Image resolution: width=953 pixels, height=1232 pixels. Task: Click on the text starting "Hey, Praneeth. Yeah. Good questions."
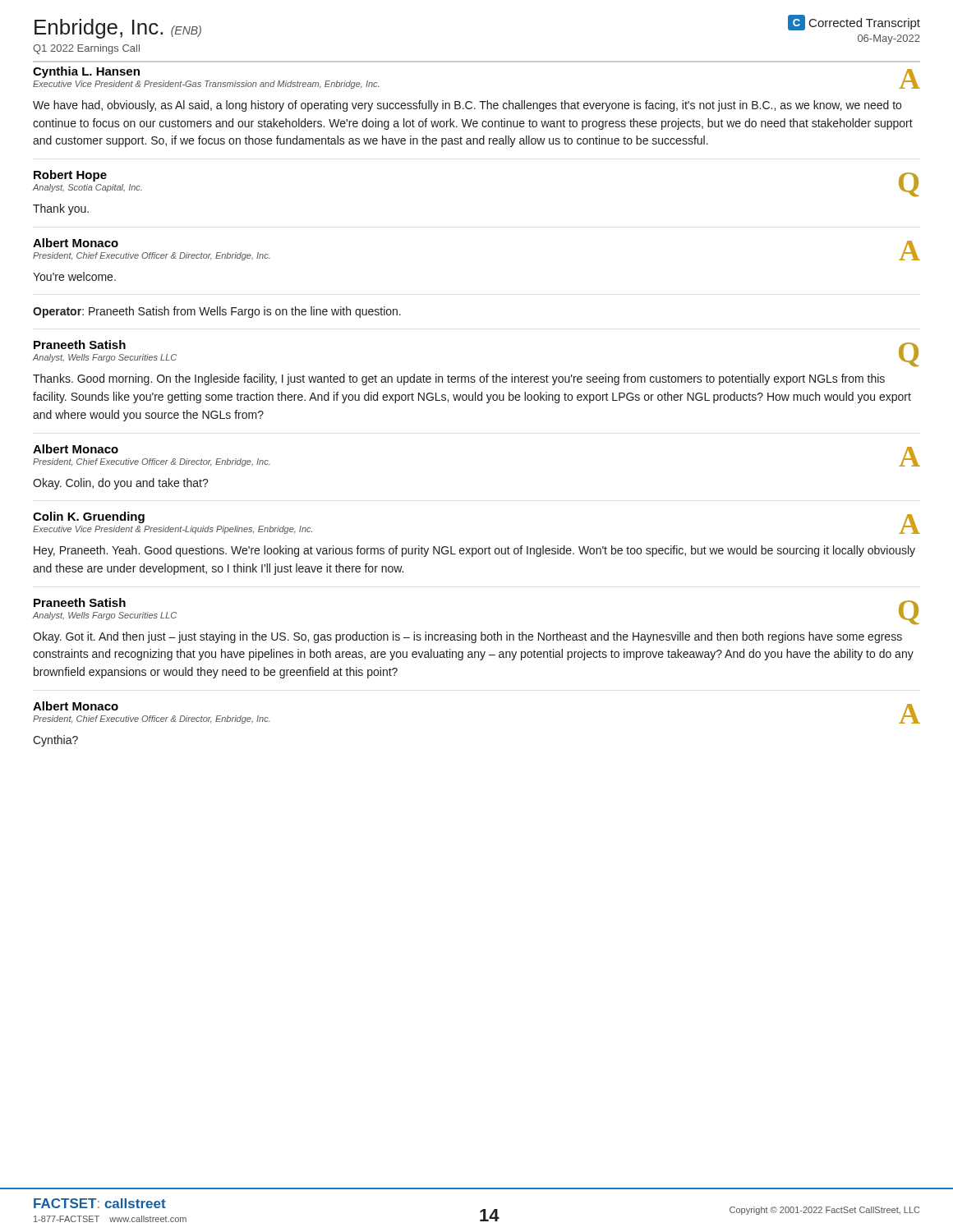click(474, 559)
